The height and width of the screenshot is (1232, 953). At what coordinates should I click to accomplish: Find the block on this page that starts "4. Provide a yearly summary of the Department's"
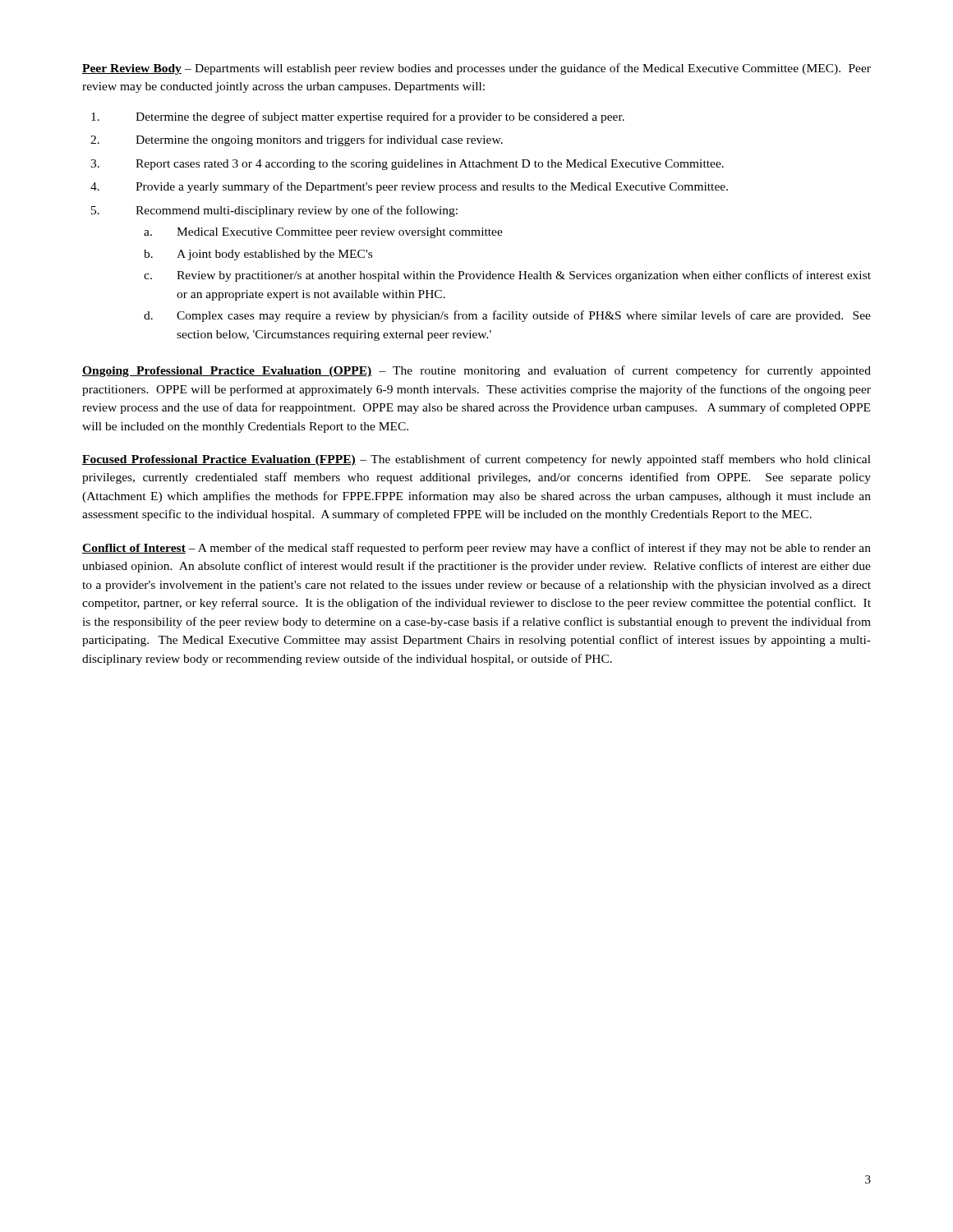[x=476, y=187]
